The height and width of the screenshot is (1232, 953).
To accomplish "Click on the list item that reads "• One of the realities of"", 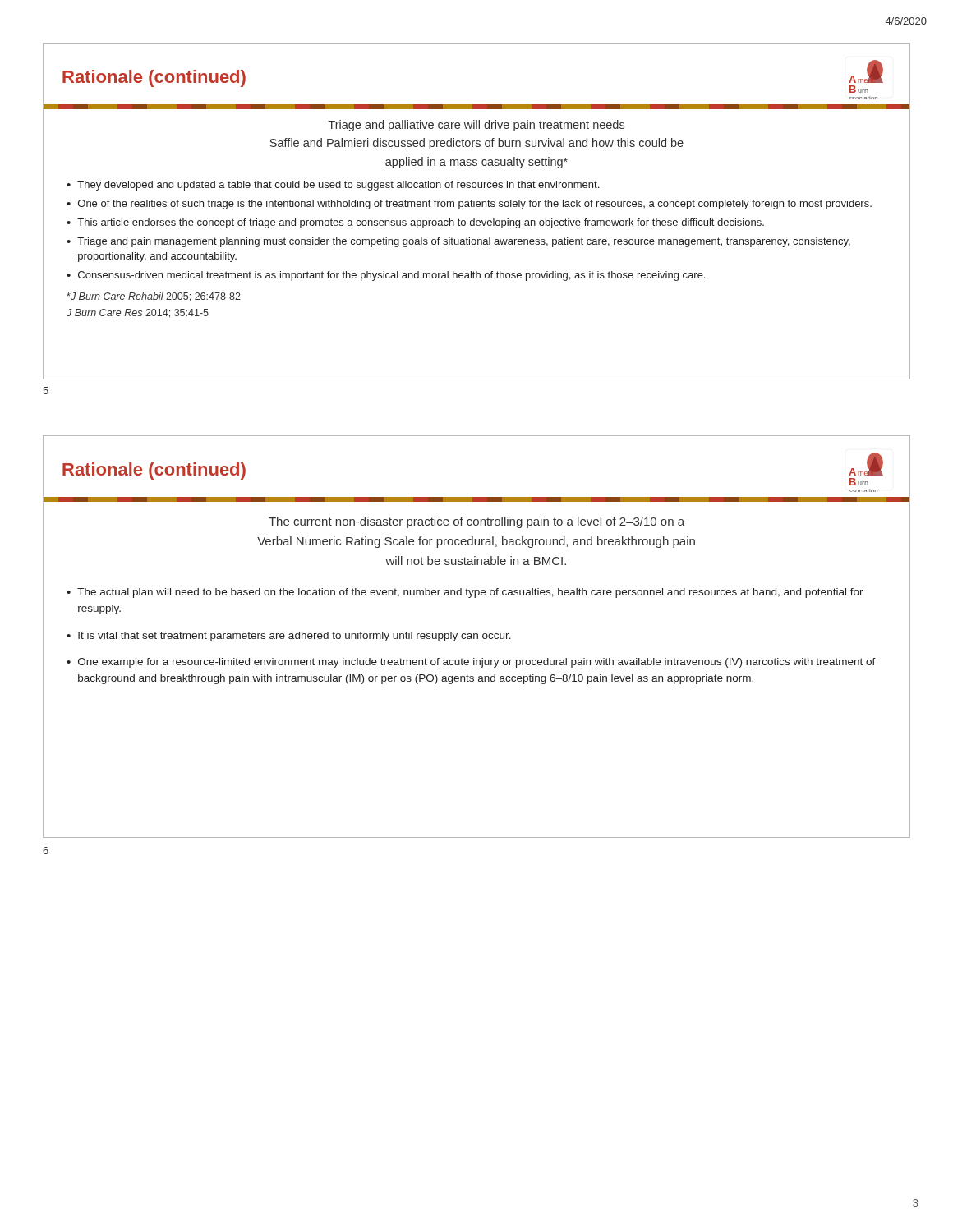I will point(469,204).
